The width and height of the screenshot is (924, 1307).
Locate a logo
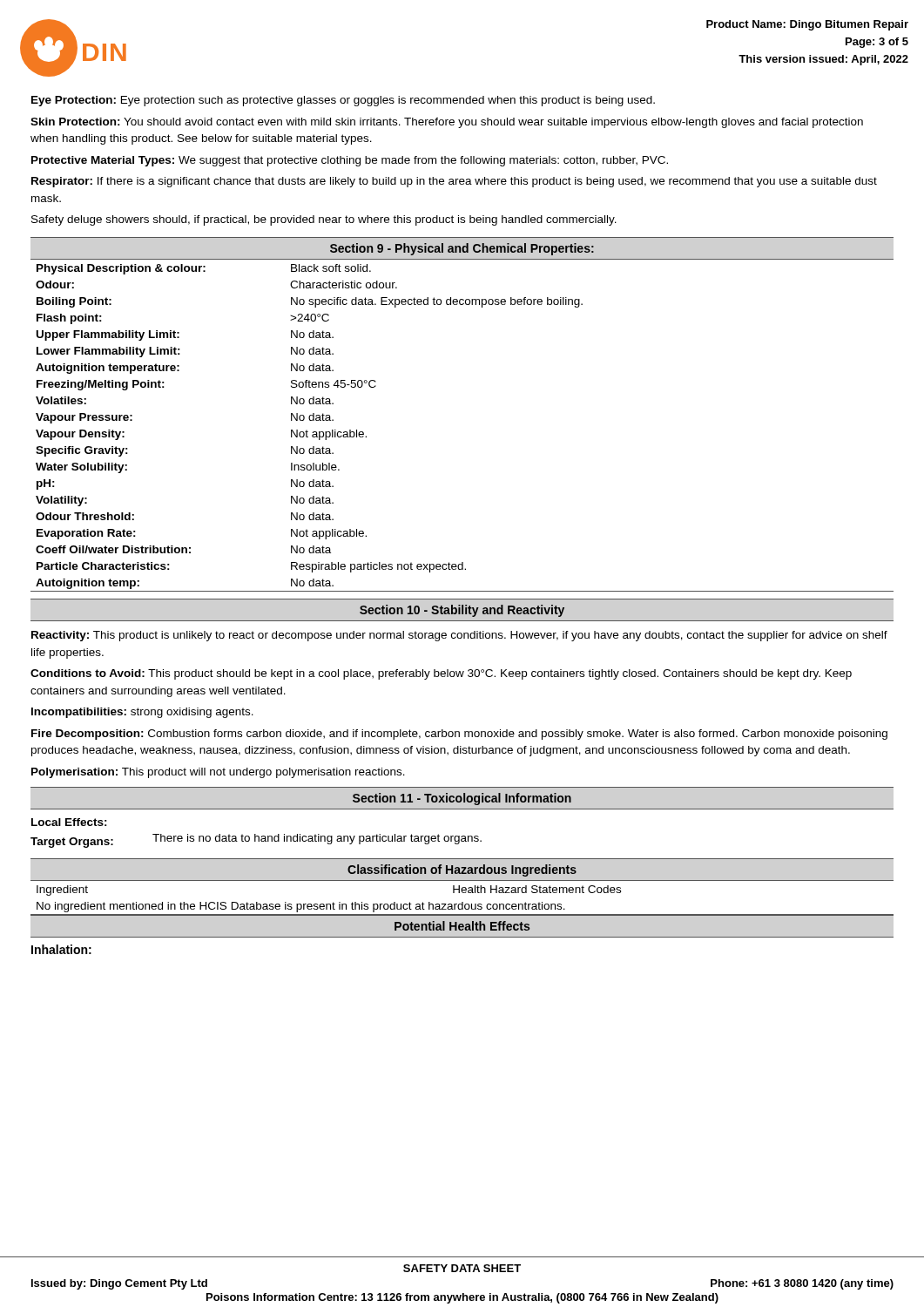click(72, 48)
